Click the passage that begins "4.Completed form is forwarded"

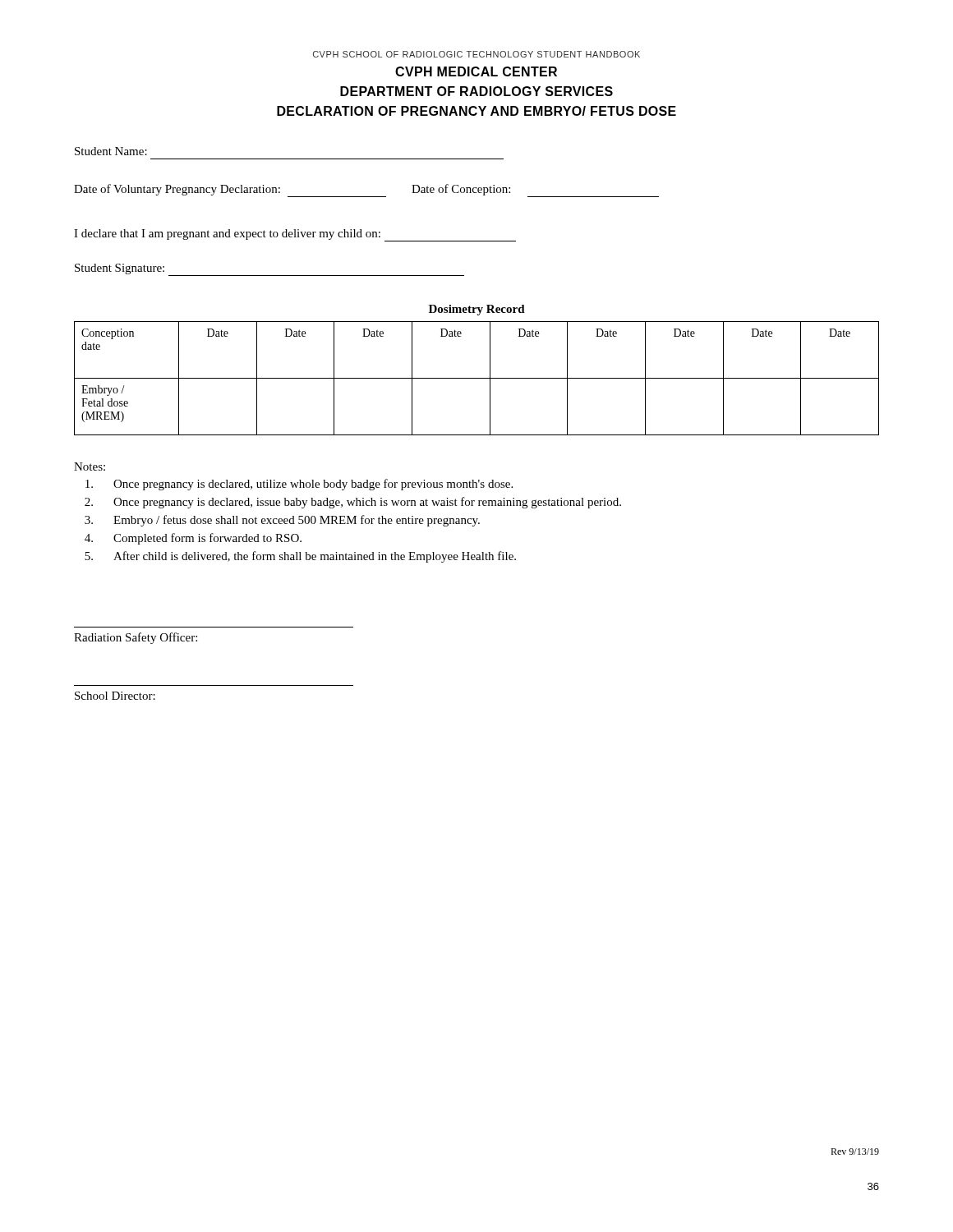(x=188, y=538)
